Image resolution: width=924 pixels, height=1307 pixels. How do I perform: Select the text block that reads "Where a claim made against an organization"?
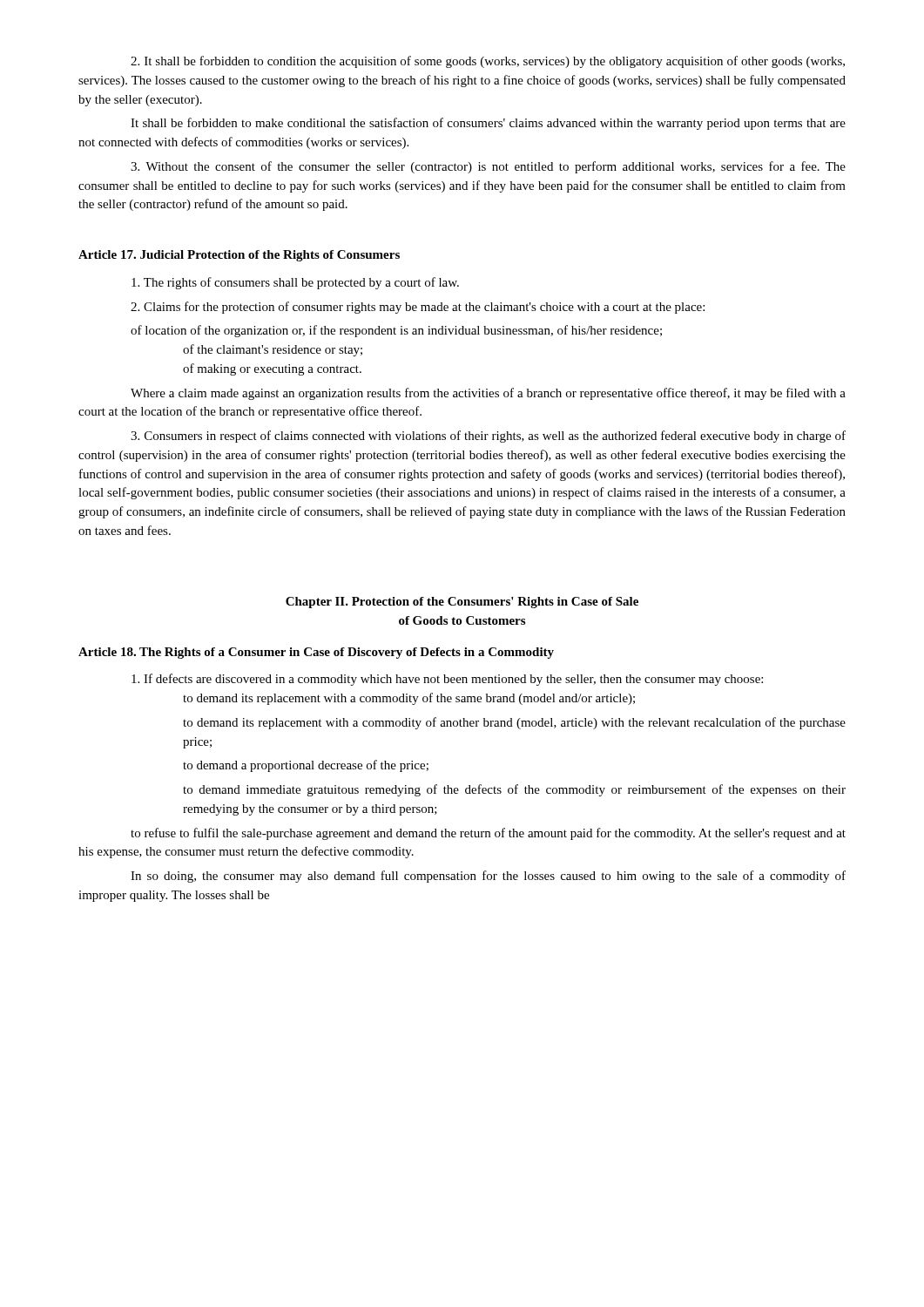(x=462, y=460)
